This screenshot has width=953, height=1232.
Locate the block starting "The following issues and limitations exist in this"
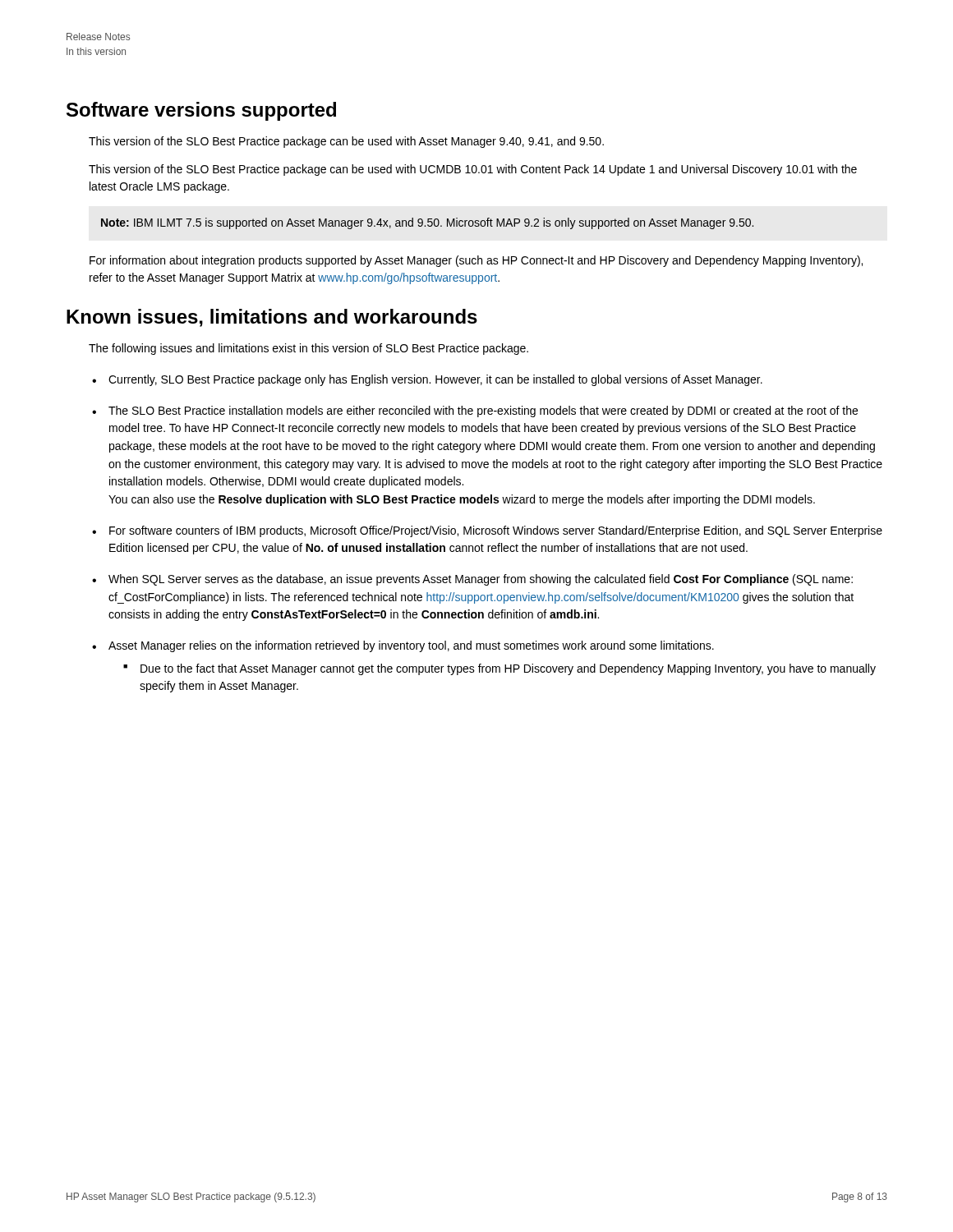309,348
